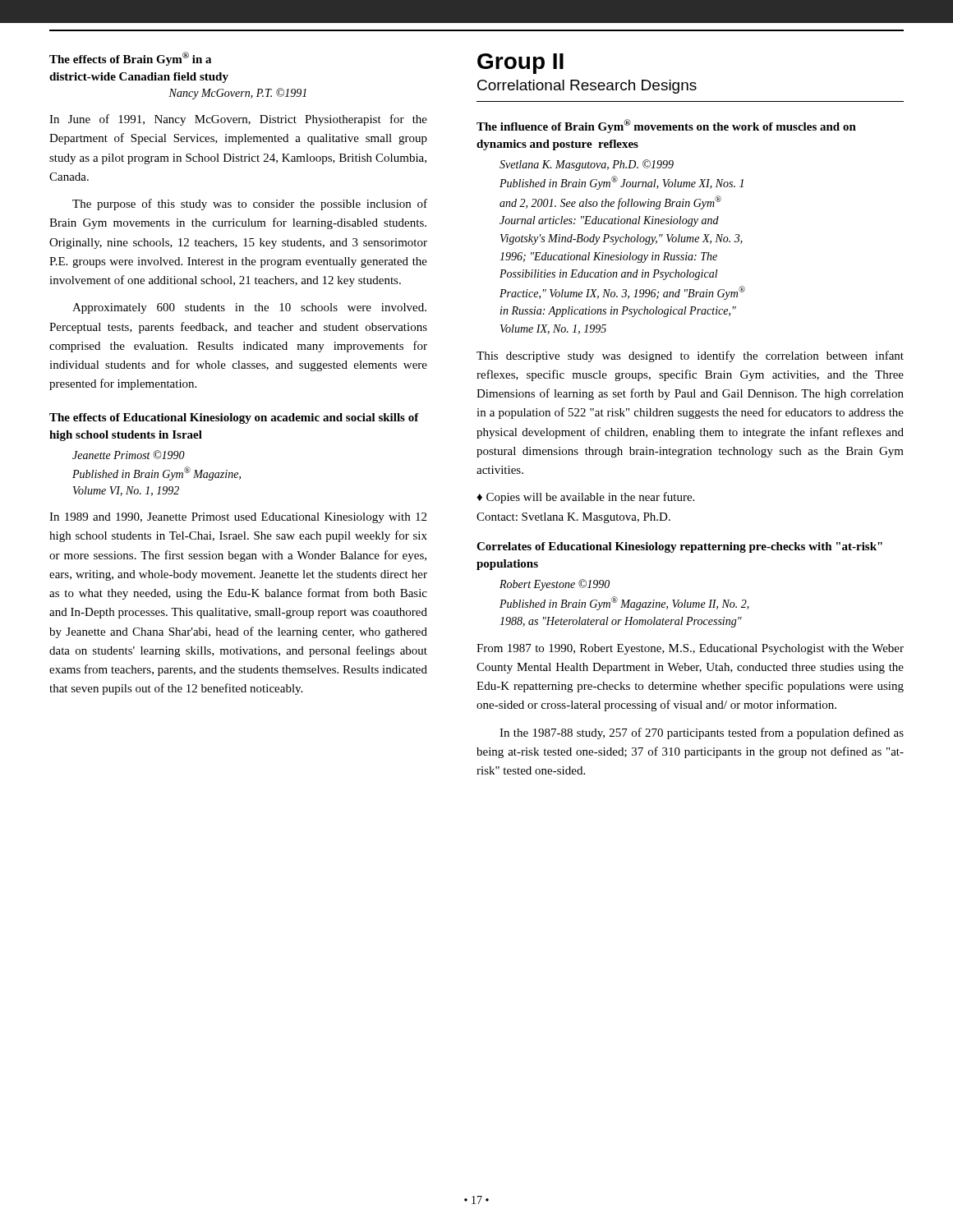Viewport: 953px width, 1232px height.
Task: Find the text containing "Nancy McGovern, P.T. ©1991"
Action: tap(238, 93)
